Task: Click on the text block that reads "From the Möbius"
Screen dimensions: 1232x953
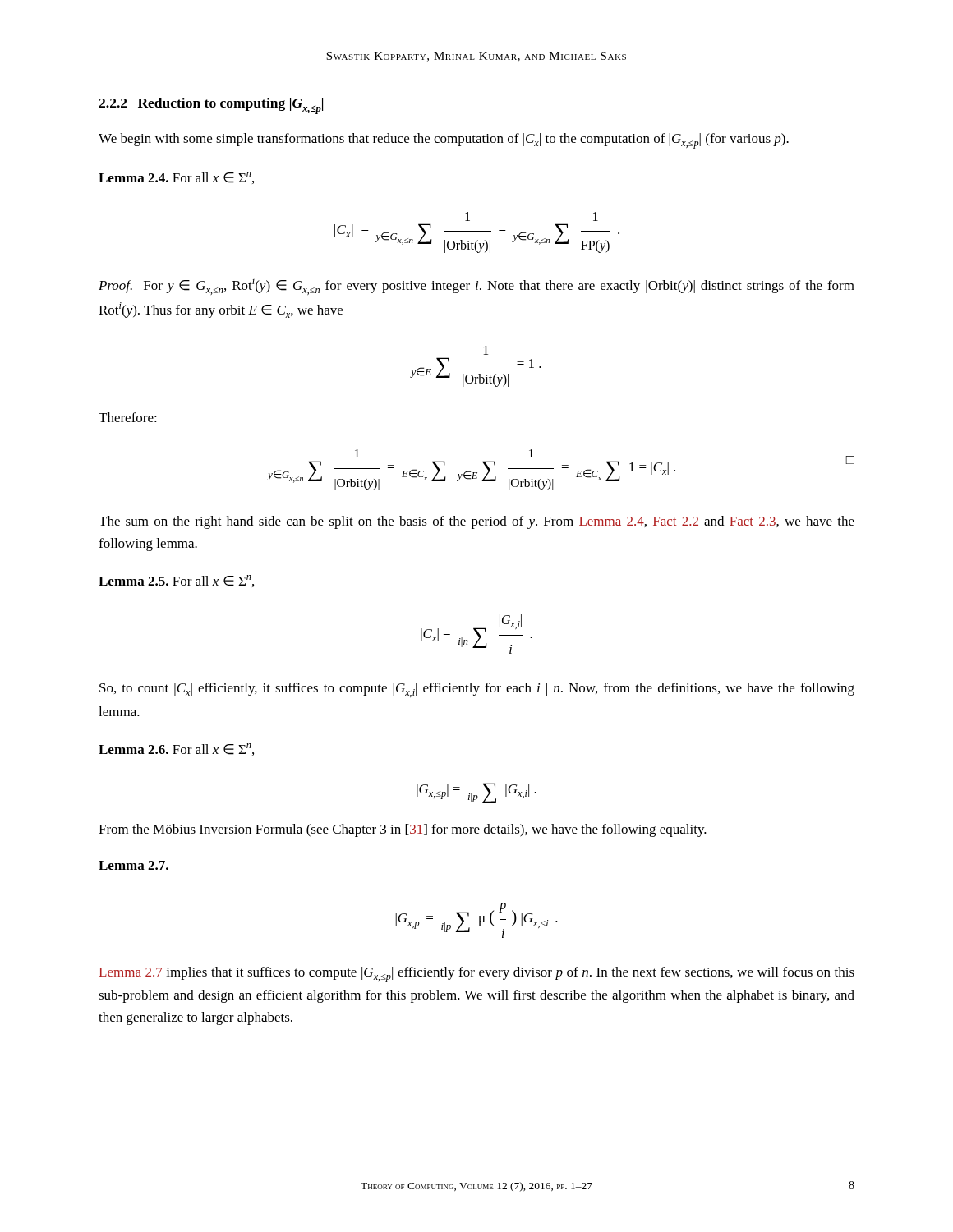Action: pos(403,829)
